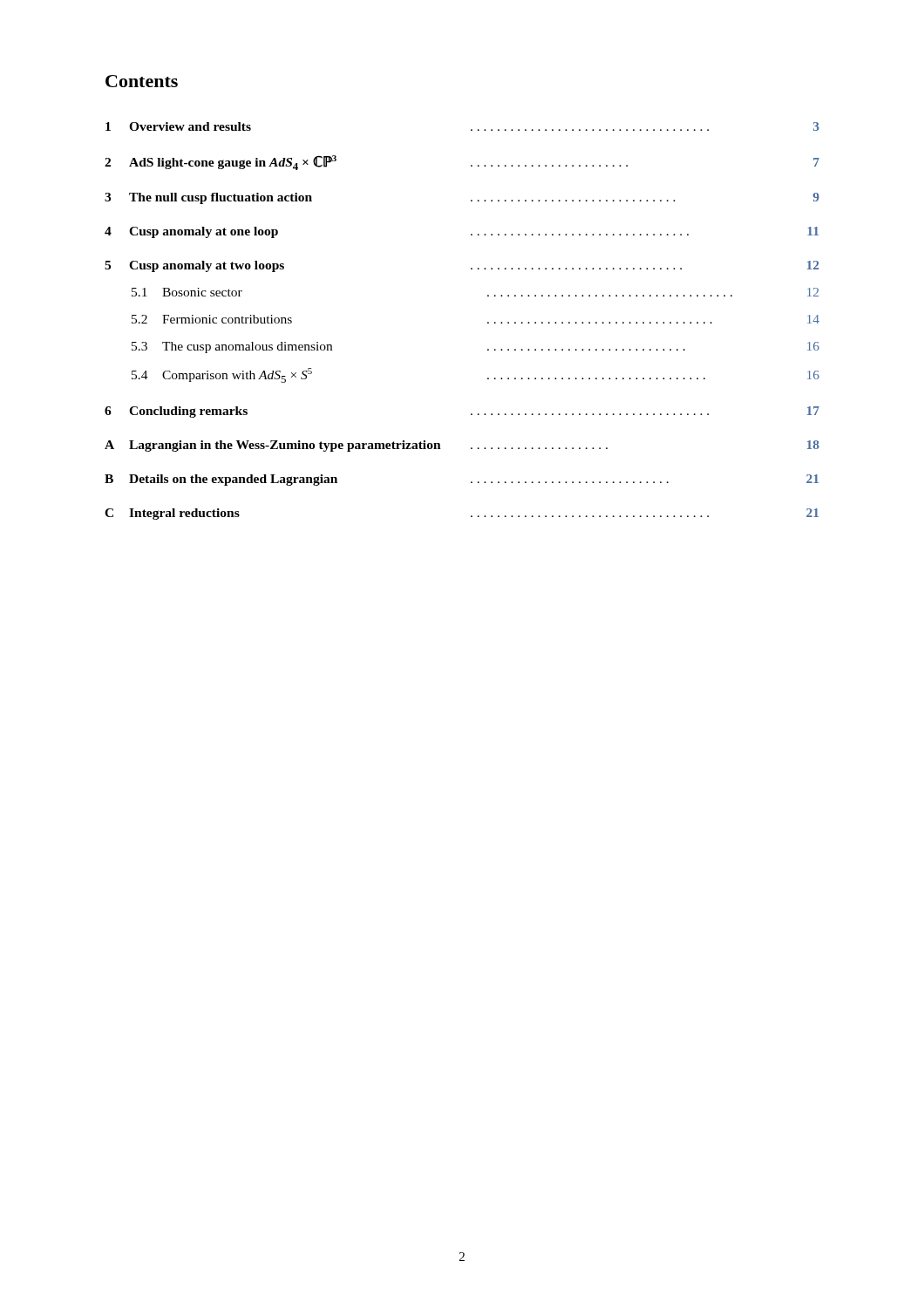Viewport: 924px width, 1308px height.
Task: Point to the text block starting "B Details on the expanded Lagrangian . ."
Action: point(462,478)
